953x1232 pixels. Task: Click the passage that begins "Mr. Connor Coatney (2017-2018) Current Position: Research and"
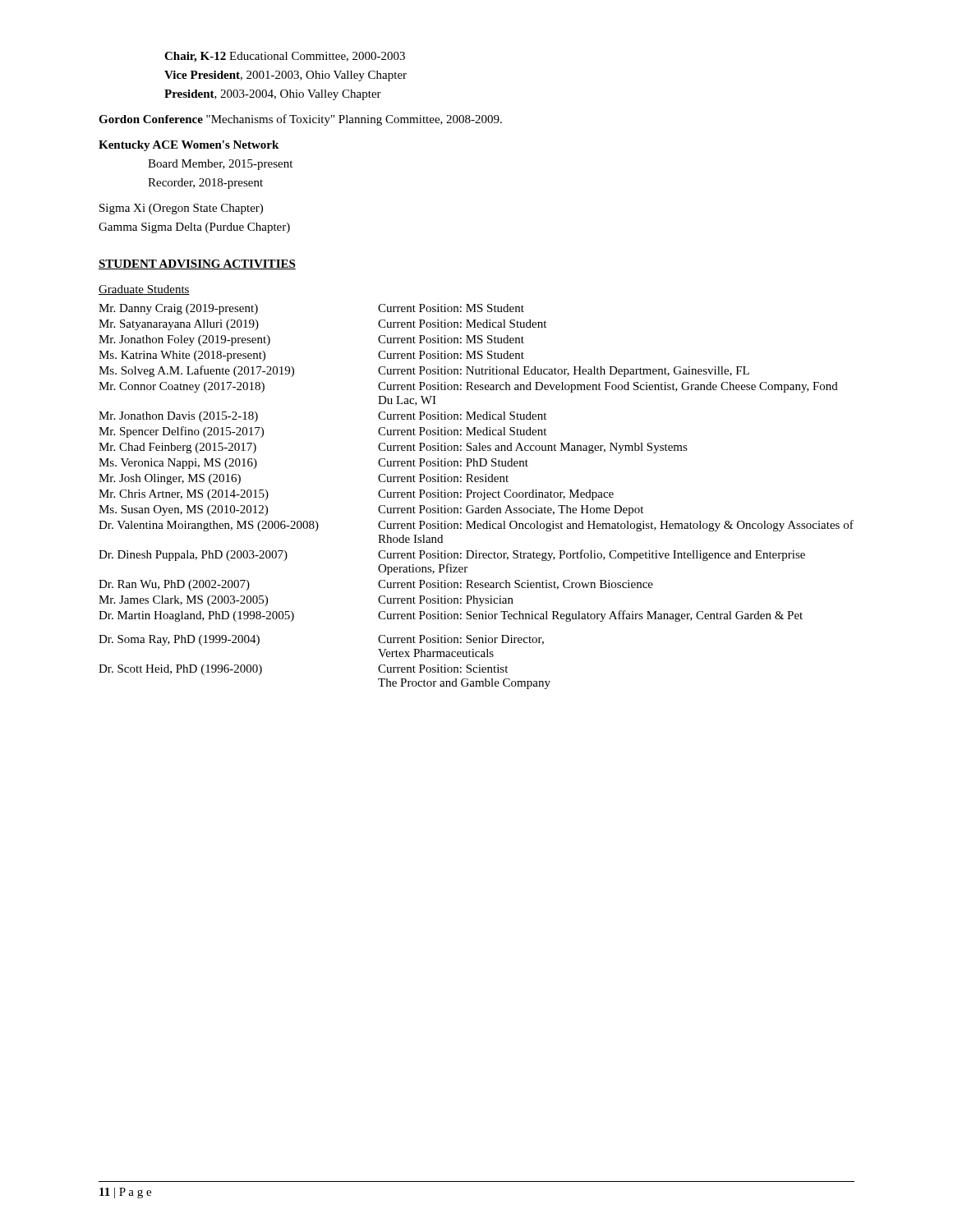tap(476, 393)
